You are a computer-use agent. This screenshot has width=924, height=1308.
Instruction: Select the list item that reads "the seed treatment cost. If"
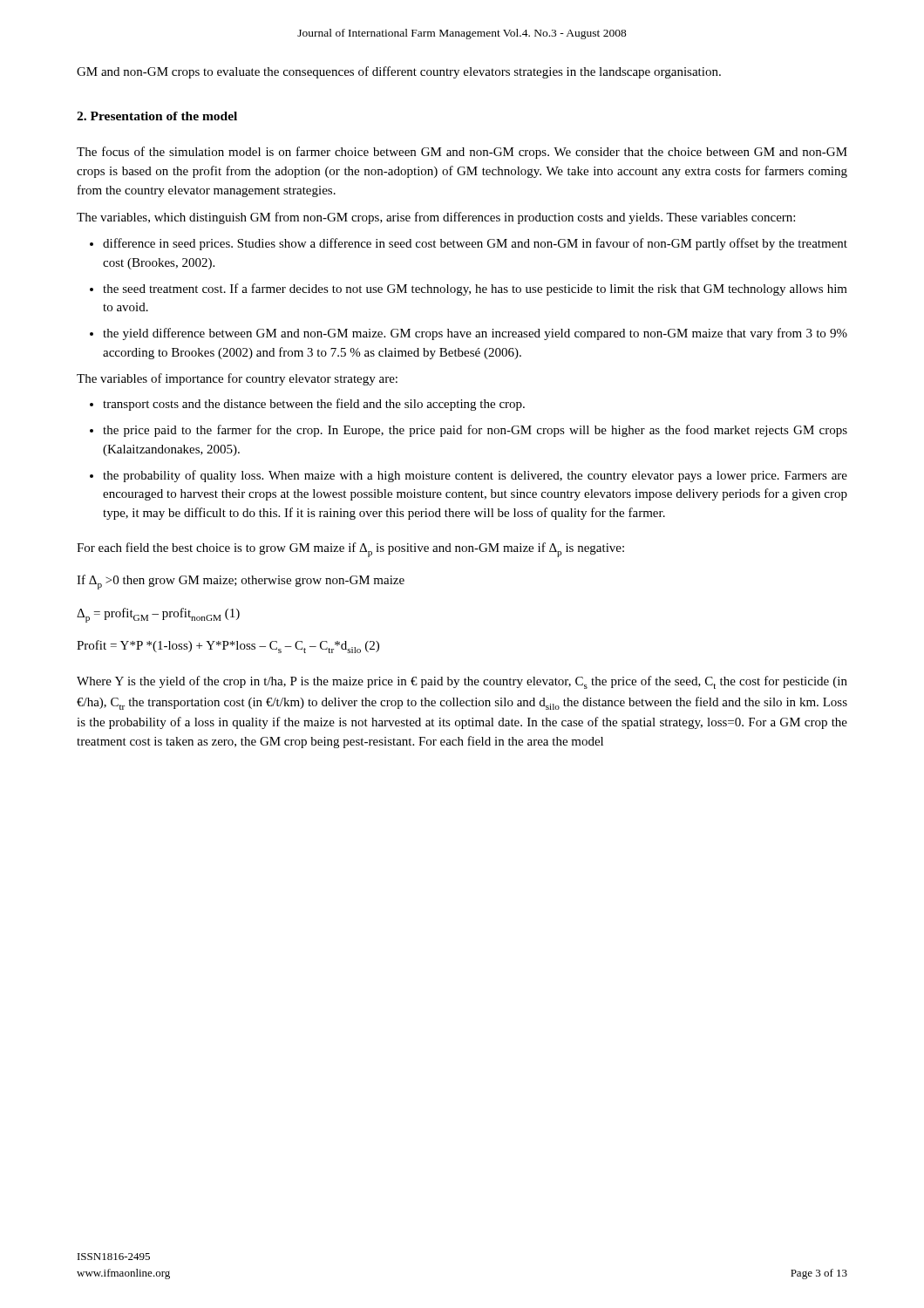pyautogui.click(x=475, y=298)
